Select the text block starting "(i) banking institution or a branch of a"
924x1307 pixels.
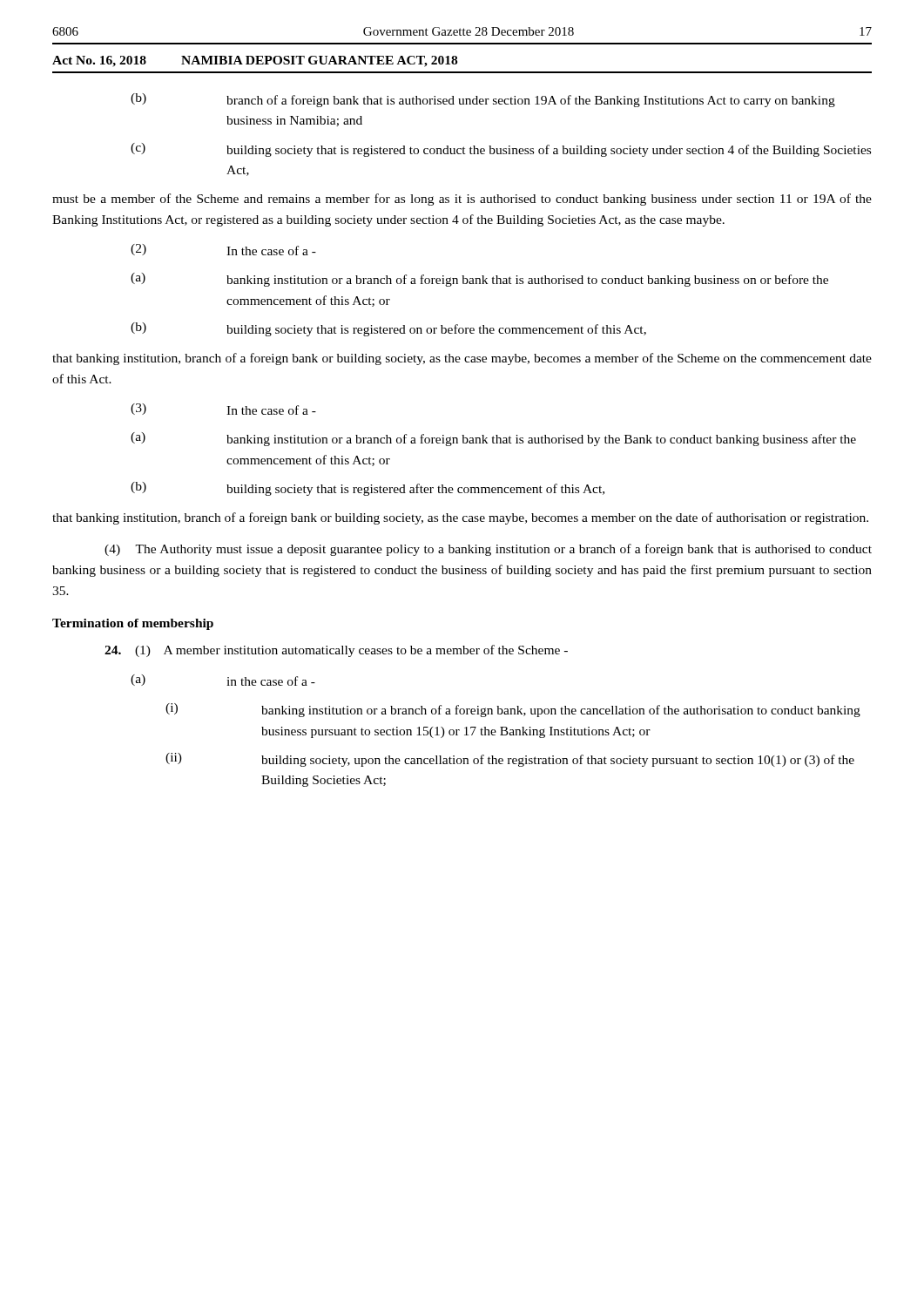click(x=462, y=720)
